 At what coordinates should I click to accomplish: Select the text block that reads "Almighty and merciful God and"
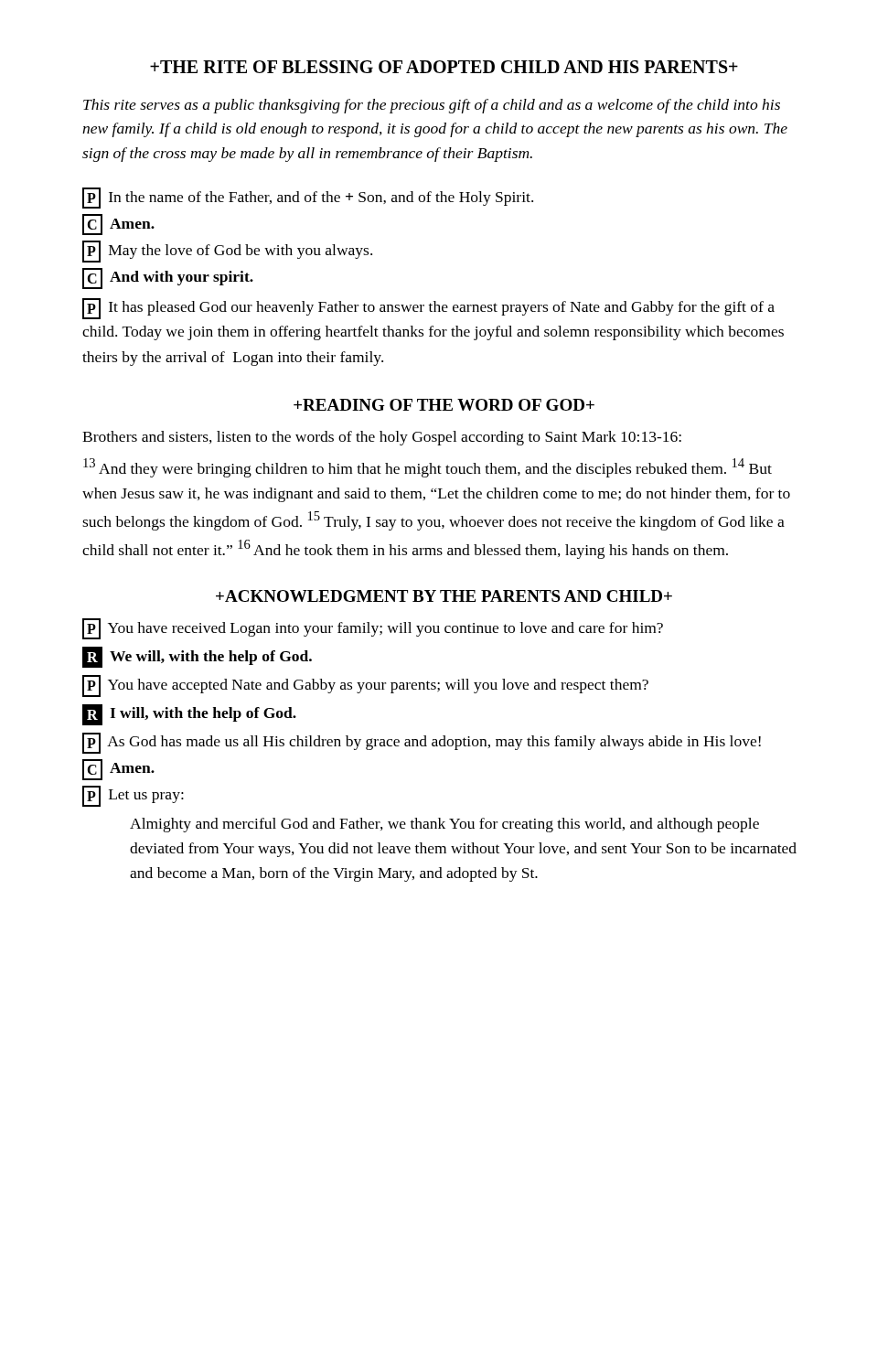click(x=463, y=848)
